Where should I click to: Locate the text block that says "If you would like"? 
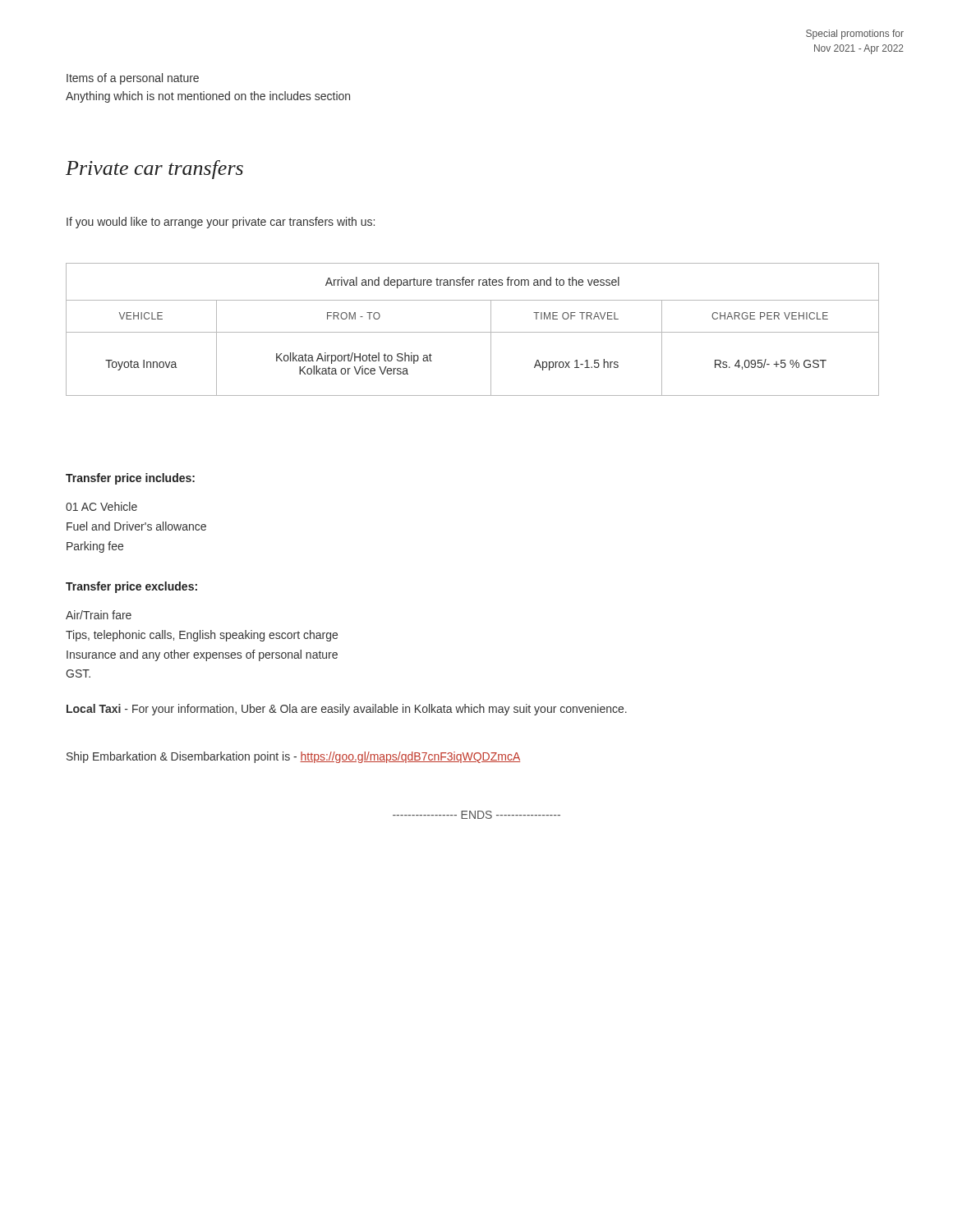tap(221, 222)
